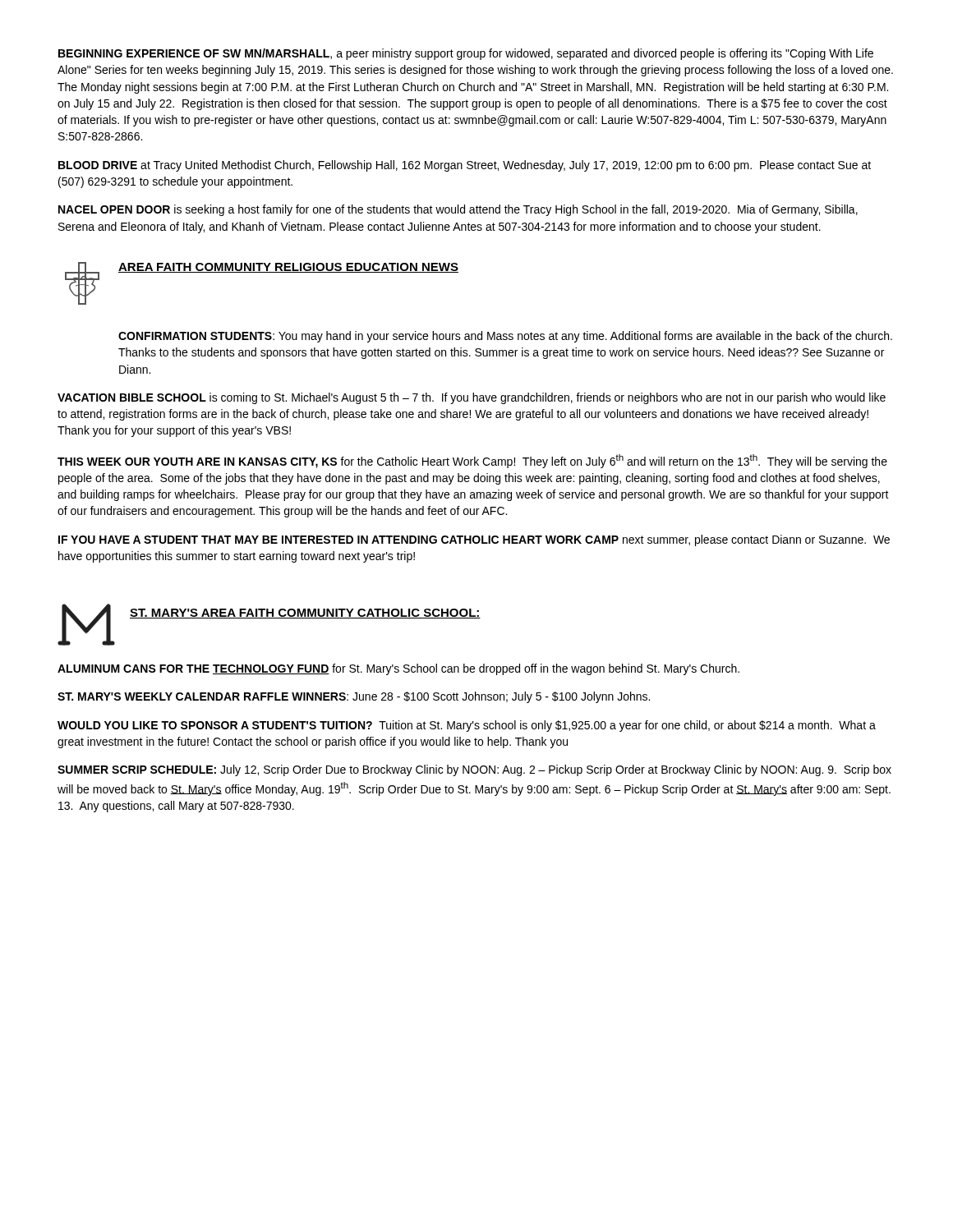
Task: Locate the section header containing "AREA FAITH COMMUNITY RELIGIOUS EDUCATION"
Action: pos(288,266)
